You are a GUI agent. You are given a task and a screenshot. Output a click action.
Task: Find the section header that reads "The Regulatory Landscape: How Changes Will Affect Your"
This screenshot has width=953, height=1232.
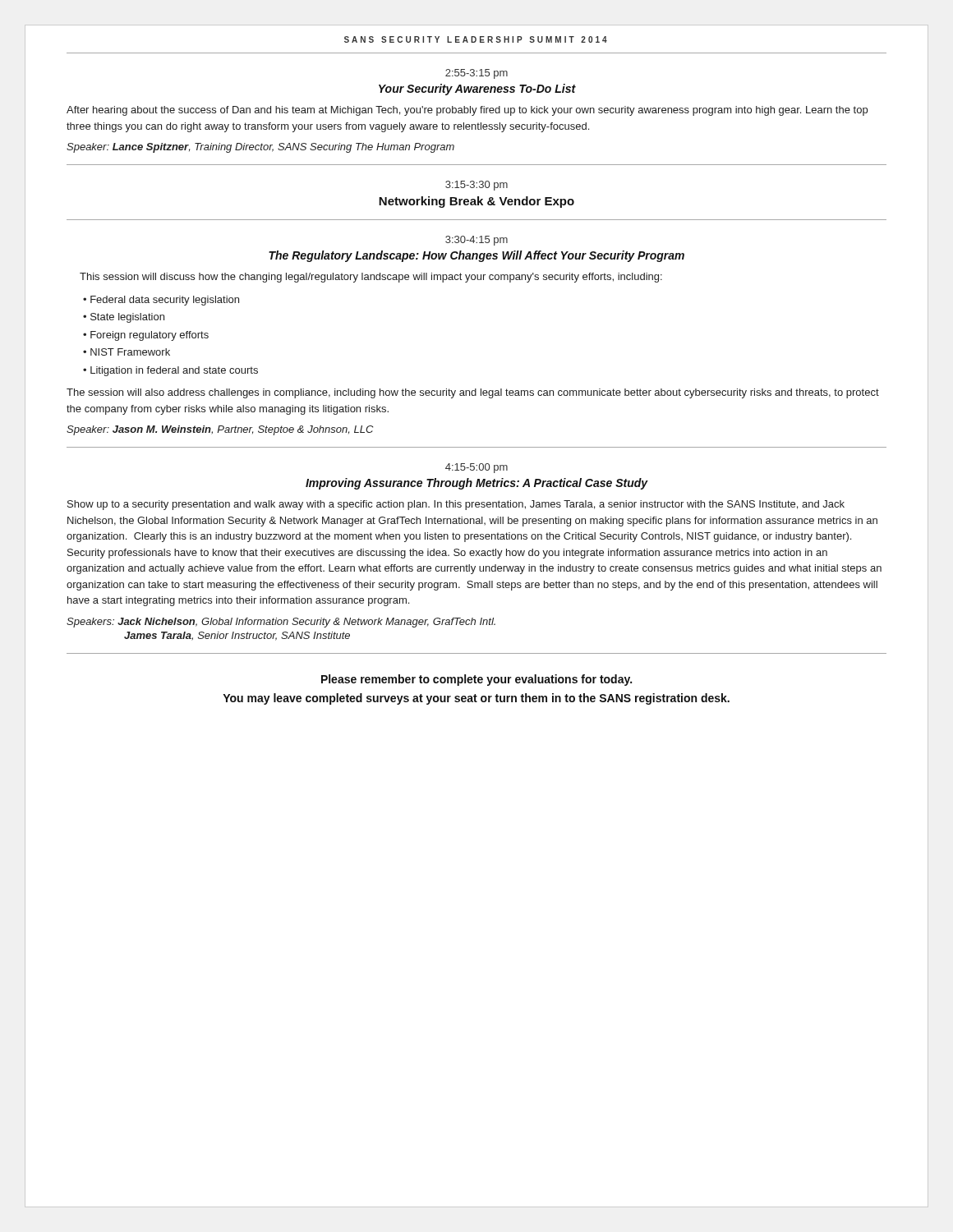[476, 255]
